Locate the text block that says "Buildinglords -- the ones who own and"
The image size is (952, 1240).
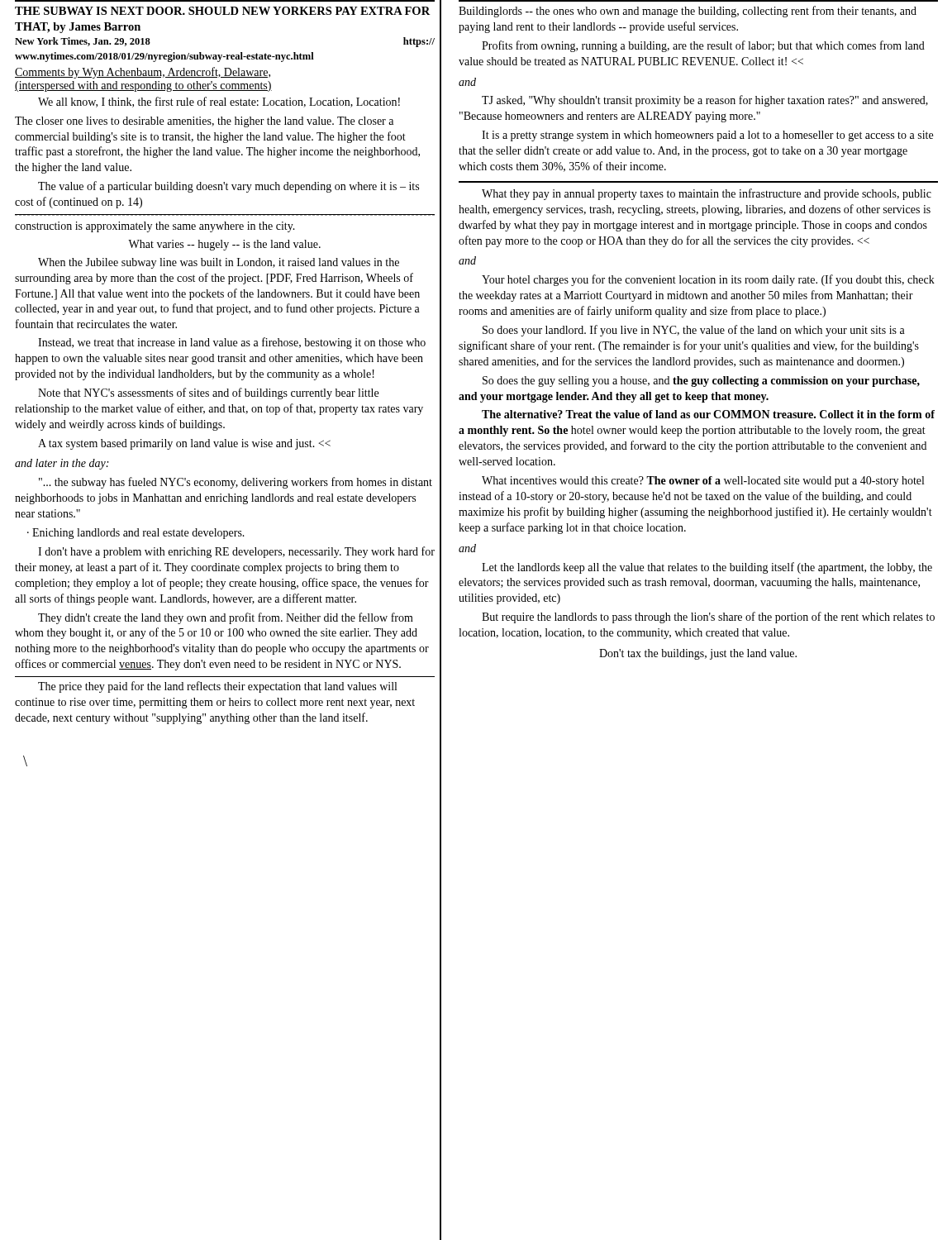698,37
